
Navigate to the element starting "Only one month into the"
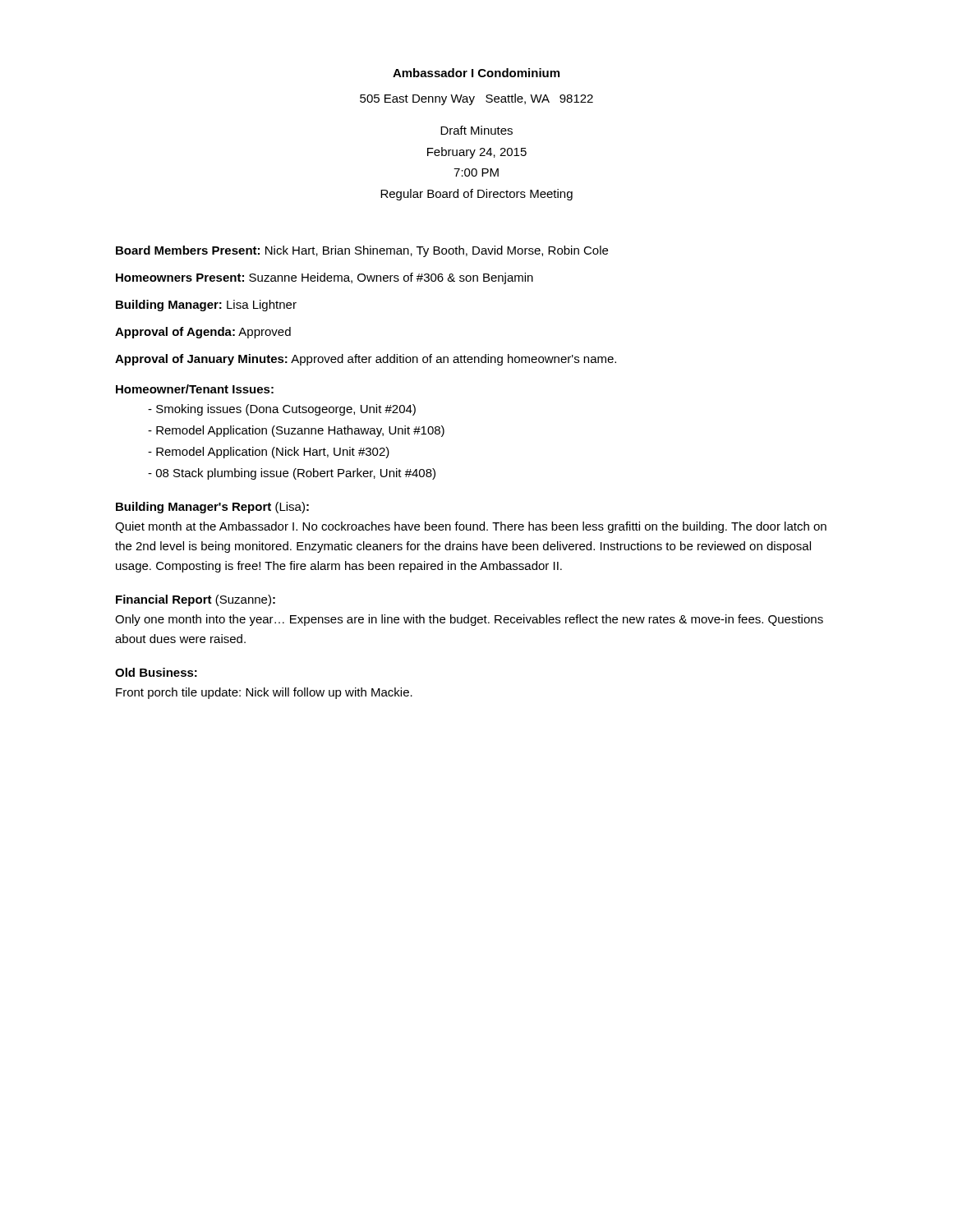(x=469, y=629)
